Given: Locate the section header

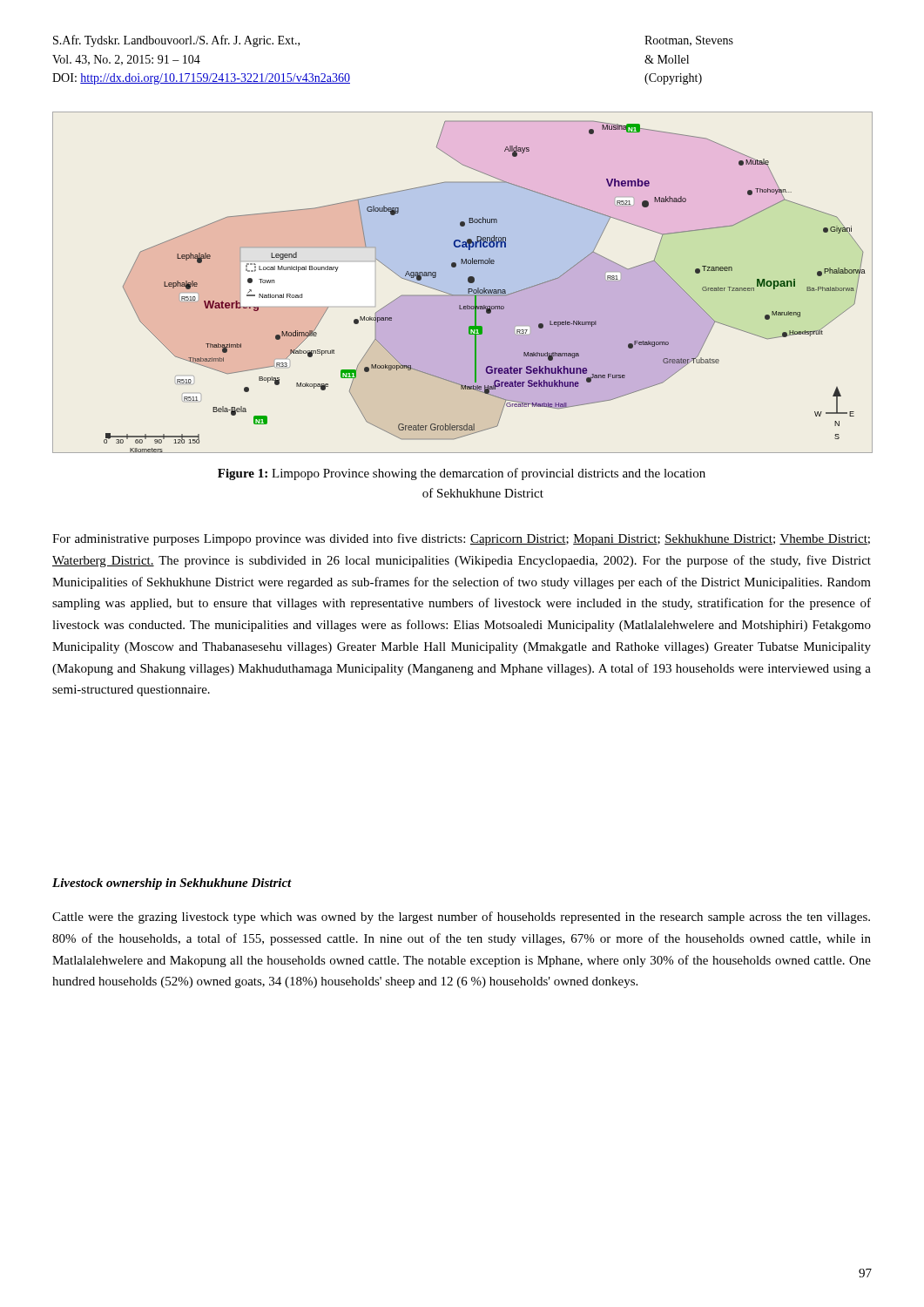Looking at the screenshot, I should click(x=172, y=883).
